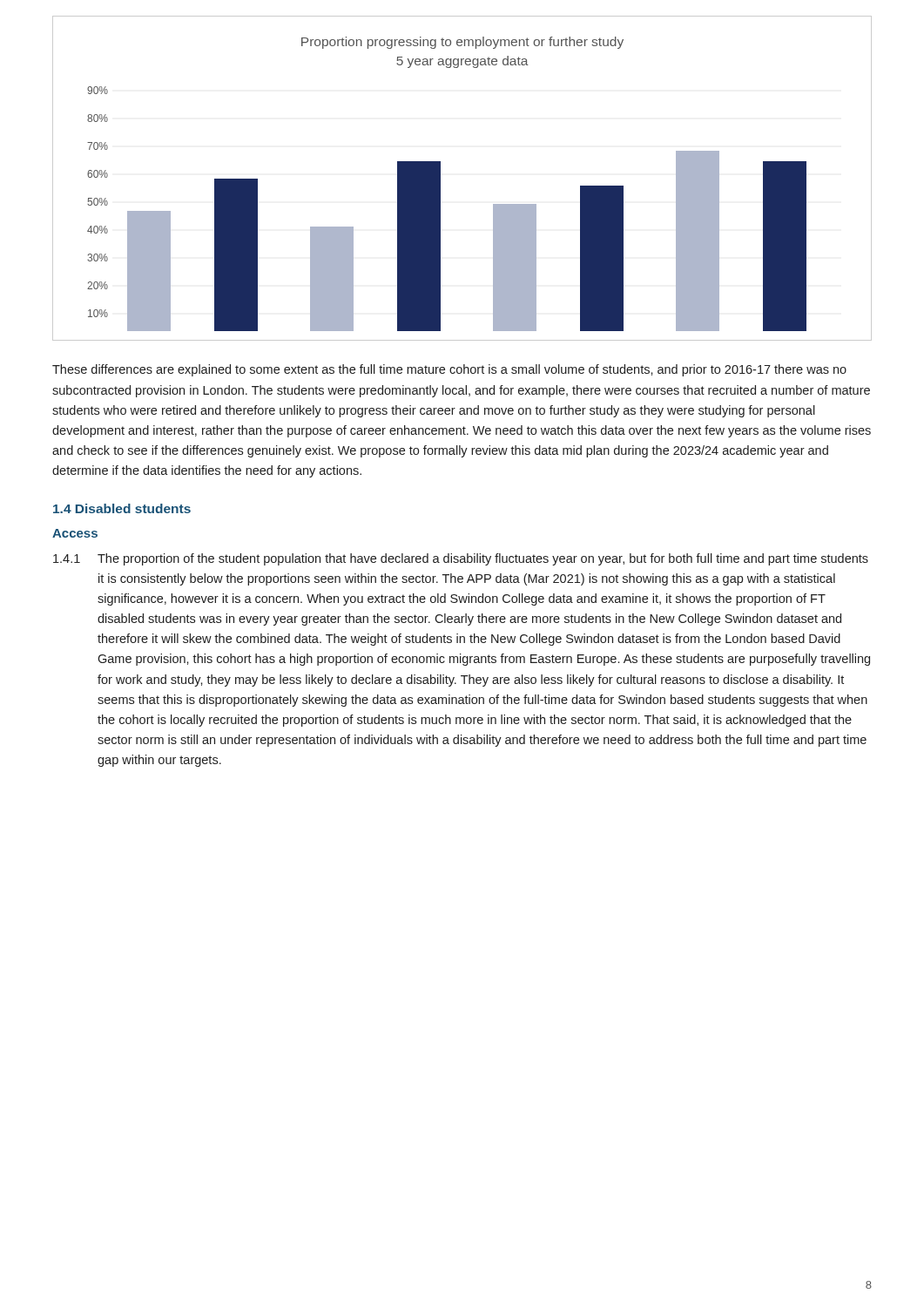Locate the region starting "1.4 Disabled students"

122,508
